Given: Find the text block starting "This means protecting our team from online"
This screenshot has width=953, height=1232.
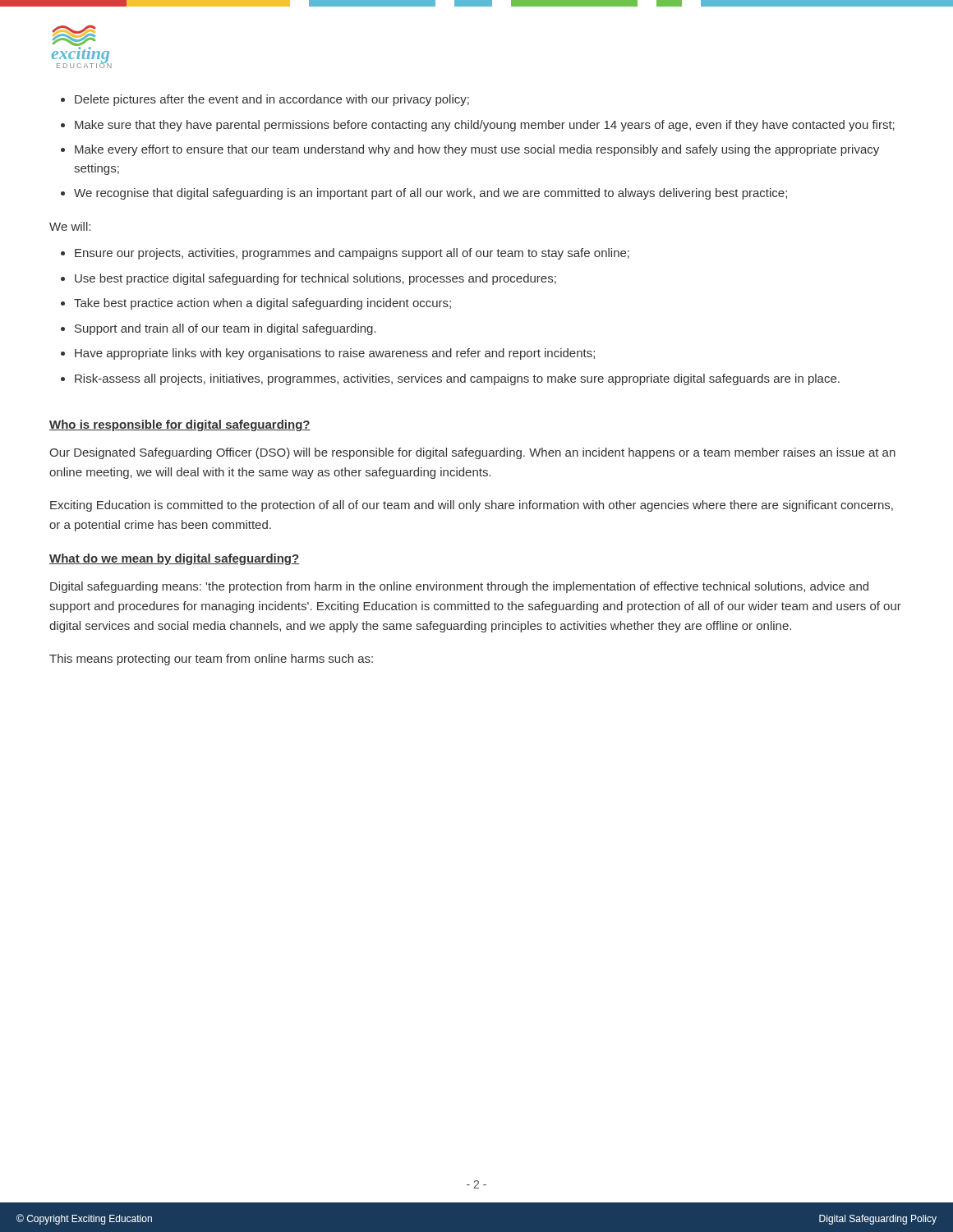Looking at the screenshot, I should coord(212,658).
